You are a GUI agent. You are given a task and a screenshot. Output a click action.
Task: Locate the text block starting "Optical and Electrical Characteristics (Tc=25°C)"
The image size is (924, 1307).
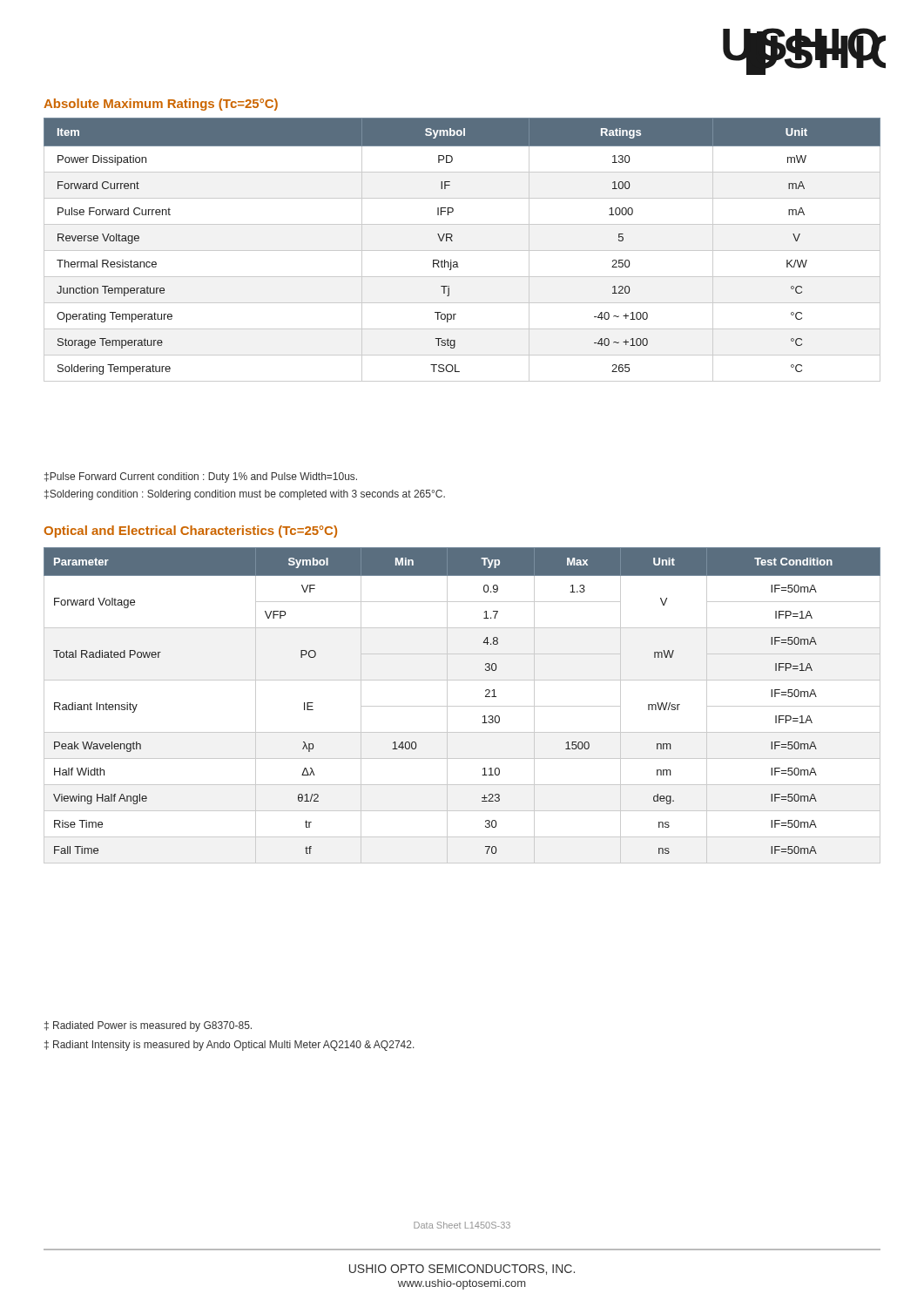191,530
